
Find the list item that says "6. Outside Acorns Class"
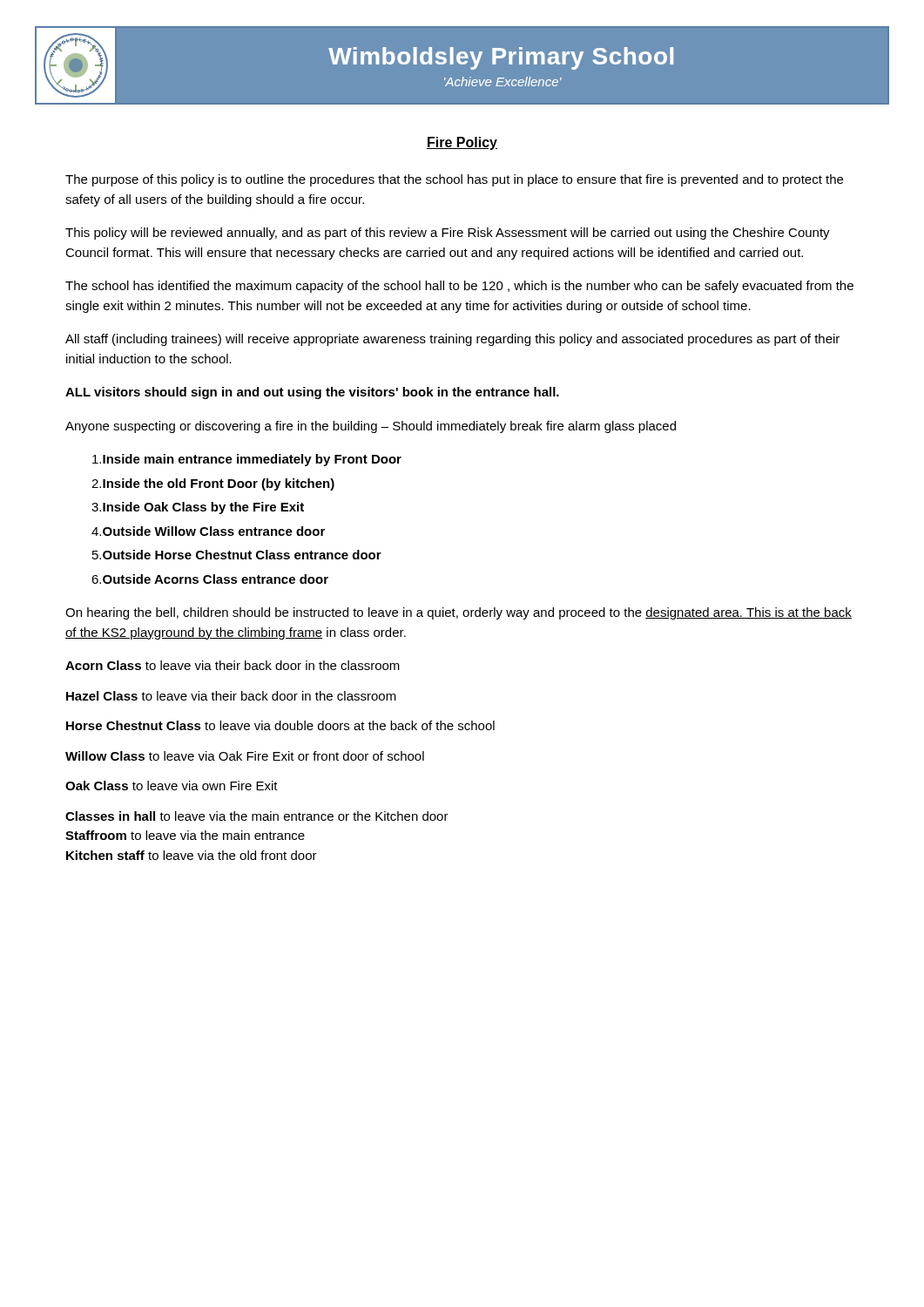coord(197,579)
